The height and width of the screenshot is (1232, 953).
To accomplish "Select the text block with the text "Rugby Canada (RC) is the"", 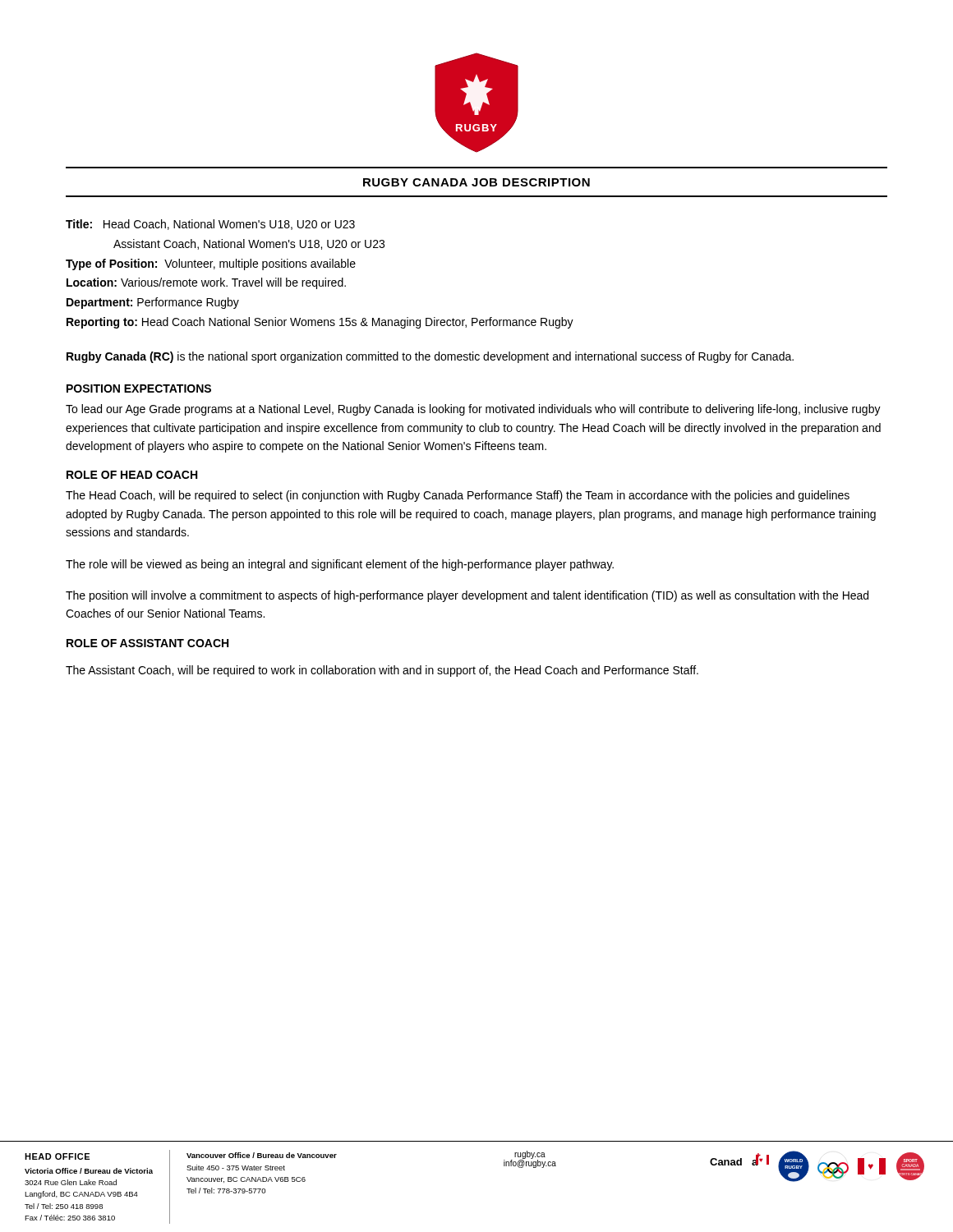I will click(x=430, y=356).
